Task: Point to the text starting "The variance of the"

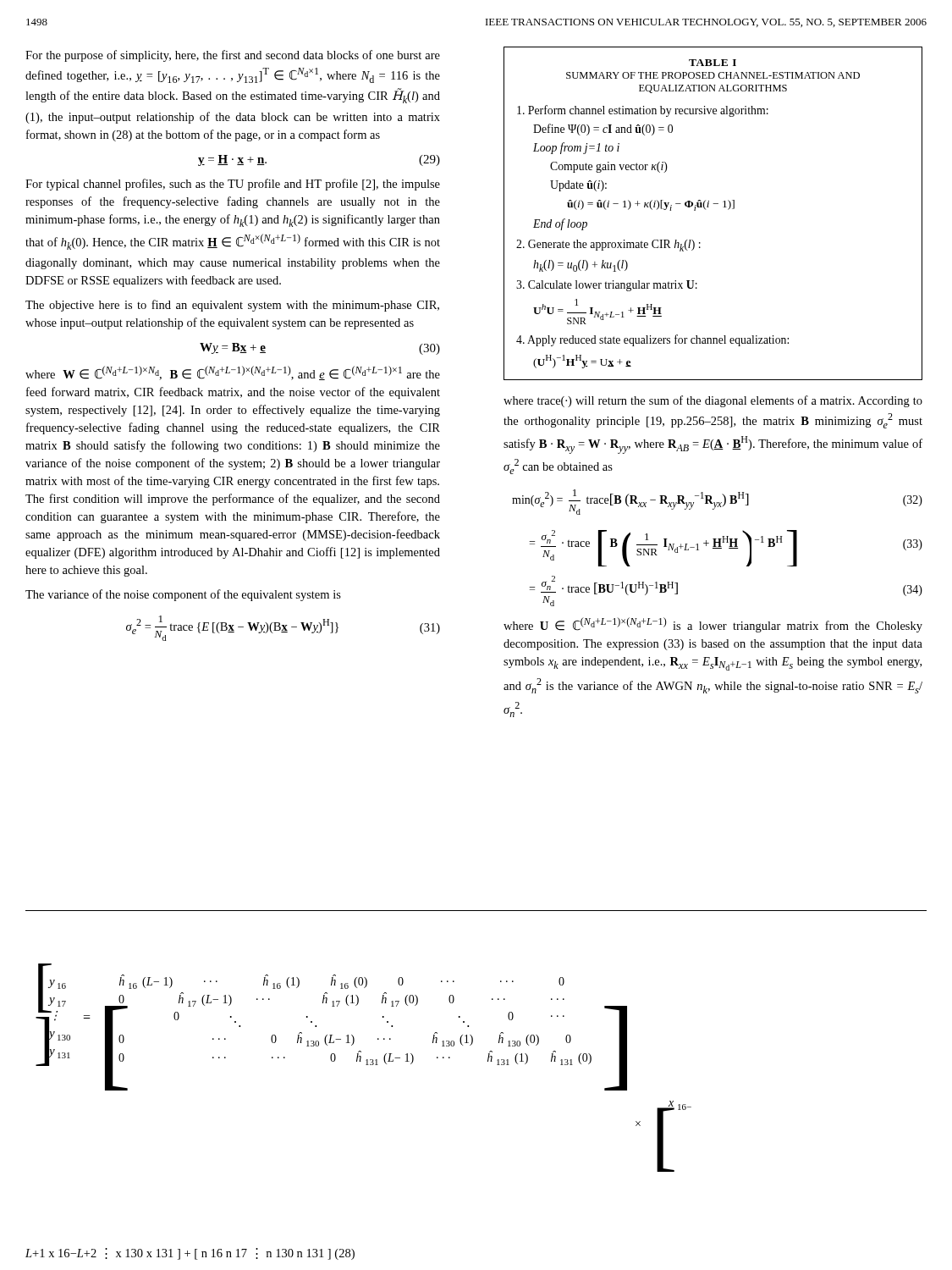Action: point(183,595)
